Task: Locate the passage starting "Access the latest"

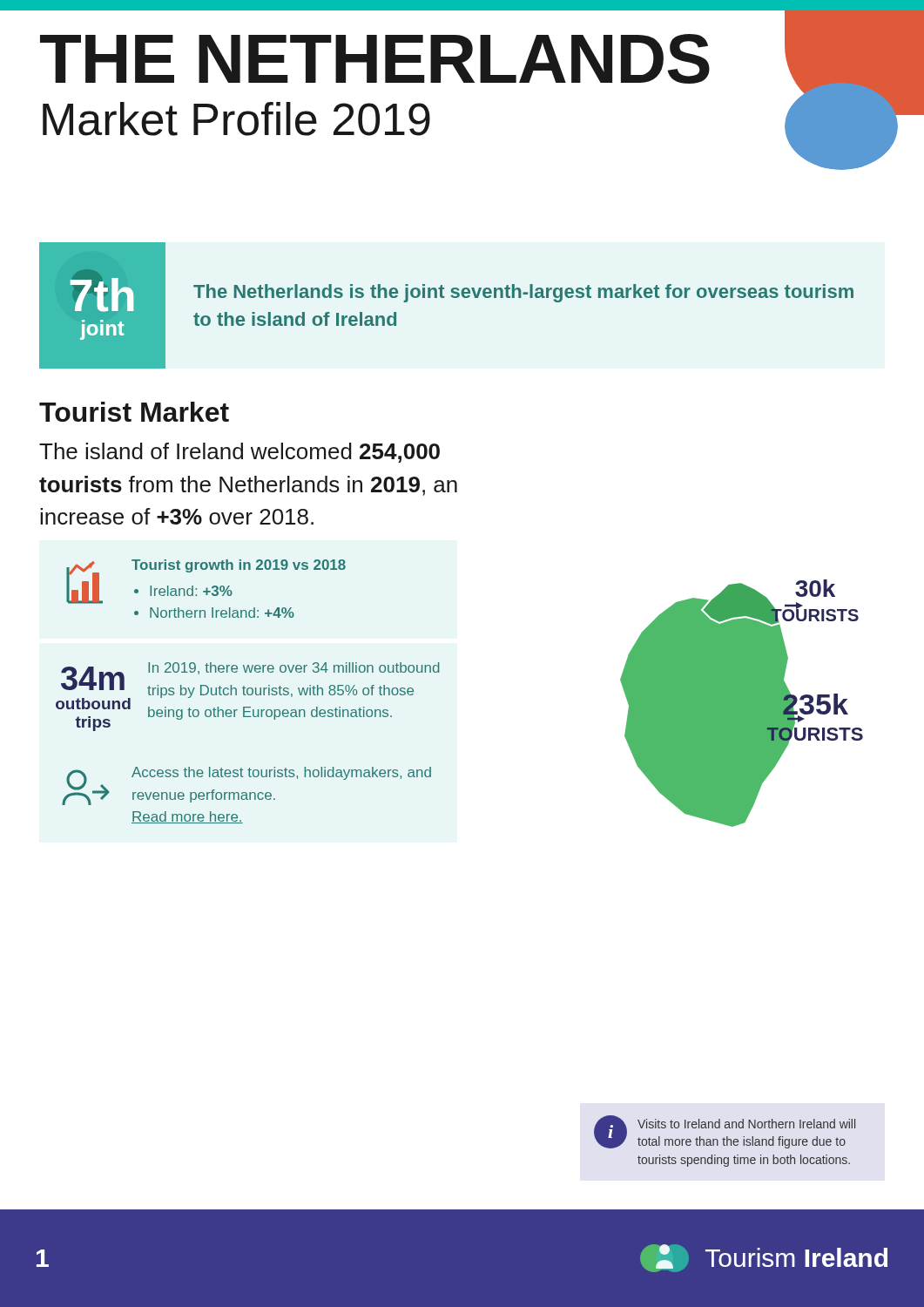Action: click(x=248, y=795)
